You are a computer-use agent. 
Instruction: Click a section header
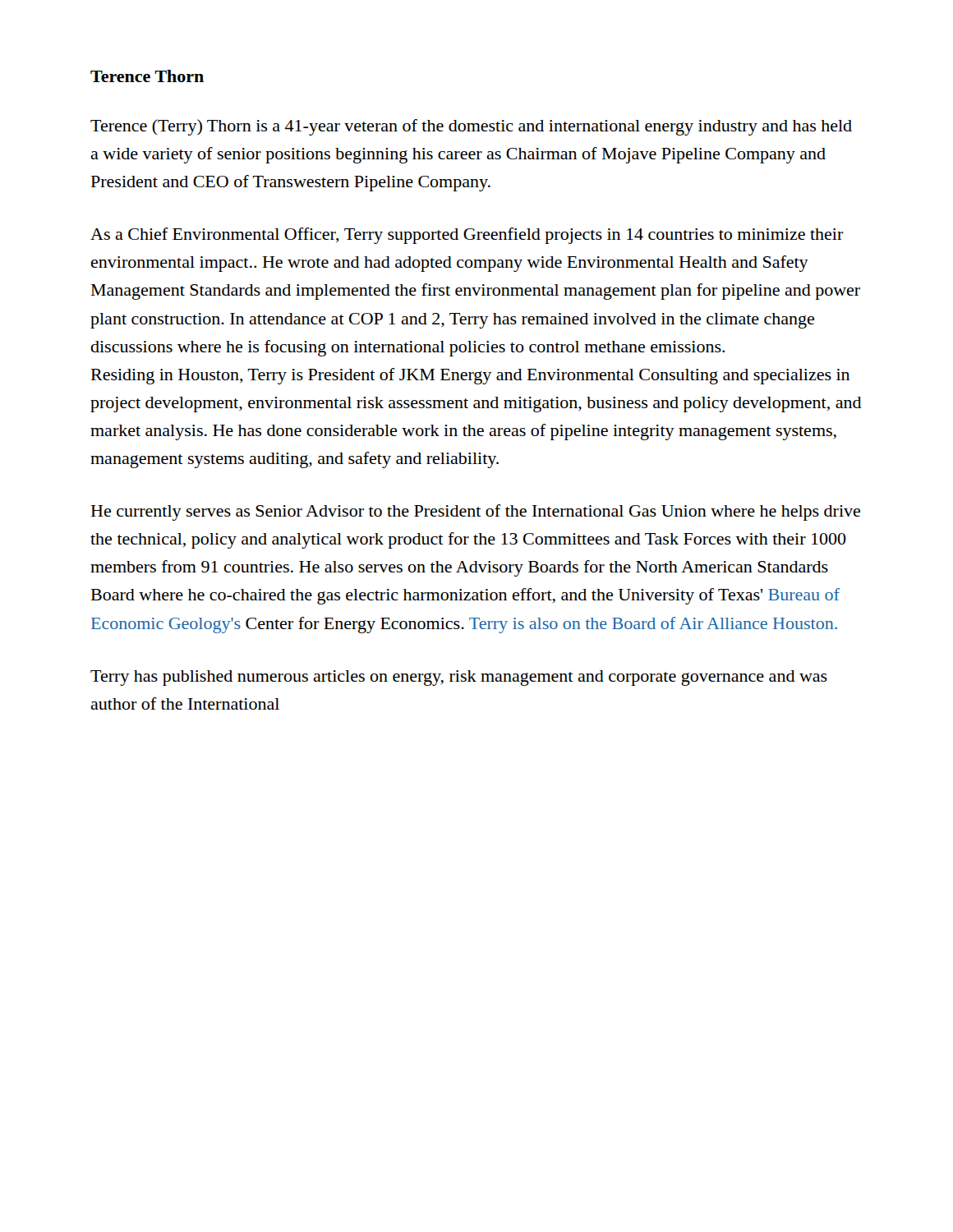pyautogui.click(x=147, y=76)
